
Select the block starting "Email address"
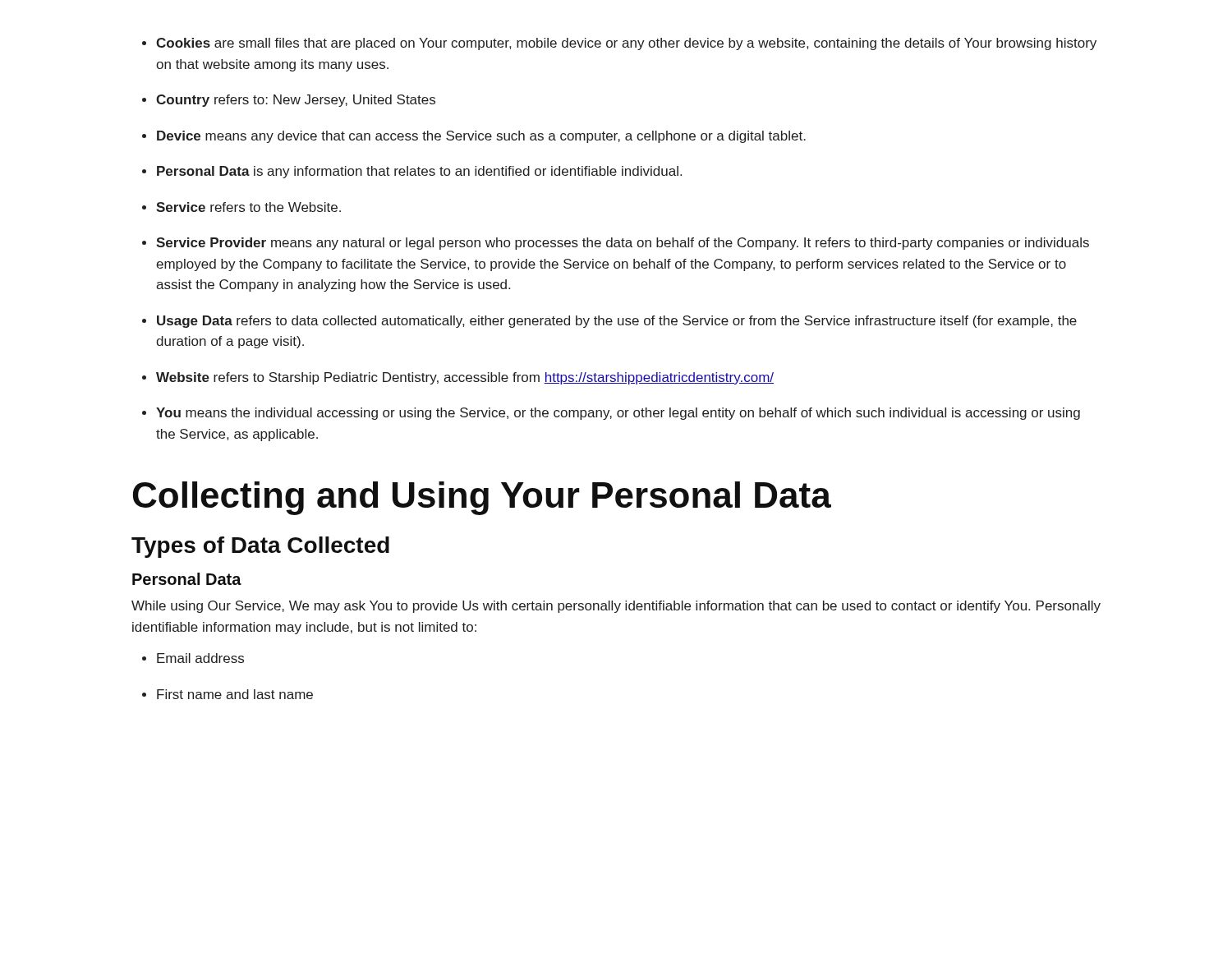click(200, 658)
